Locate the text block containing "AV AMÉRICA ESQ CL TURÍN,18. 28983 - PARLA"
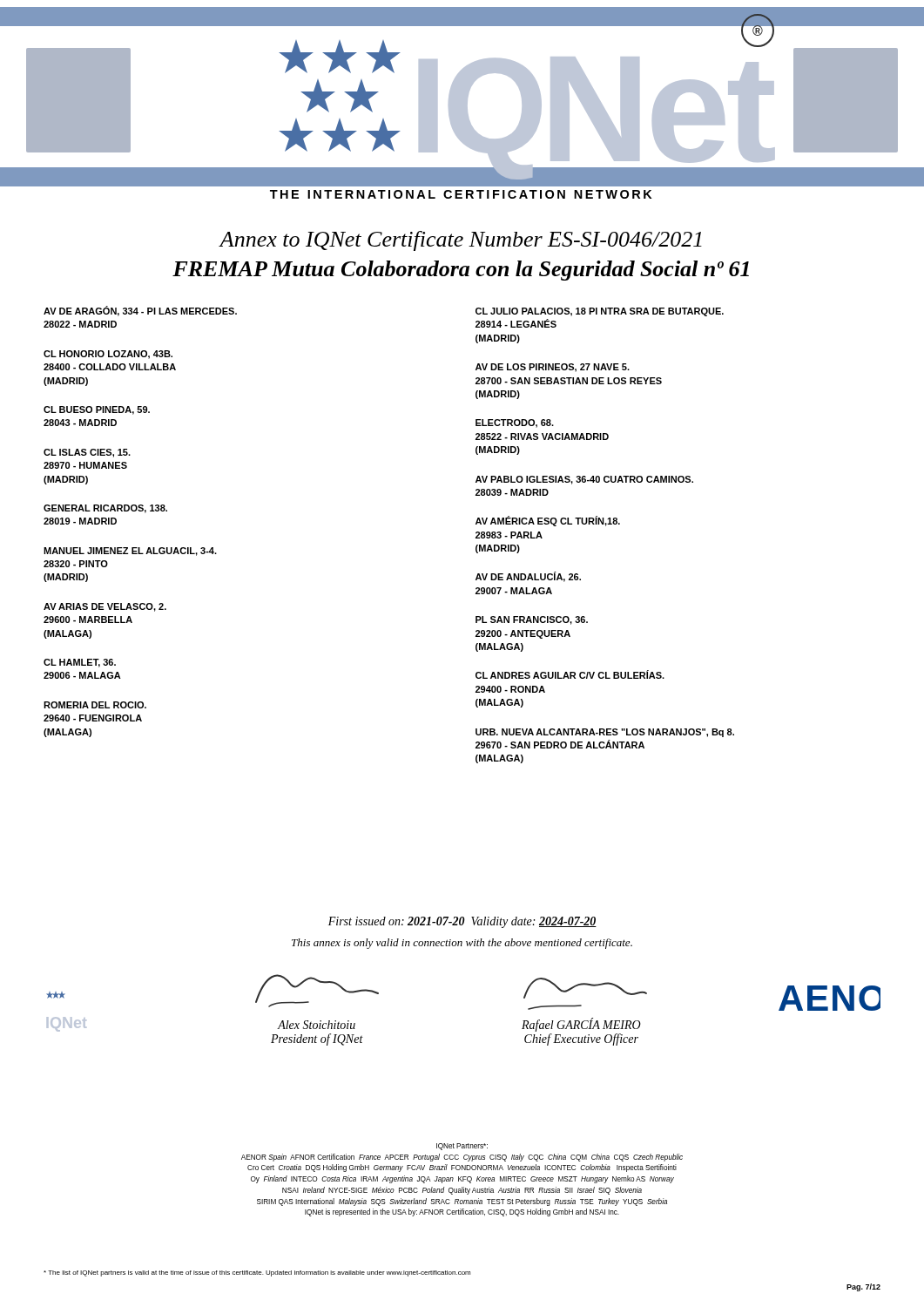The height and width of the screenshot is (1307, 924). point(548,535)
